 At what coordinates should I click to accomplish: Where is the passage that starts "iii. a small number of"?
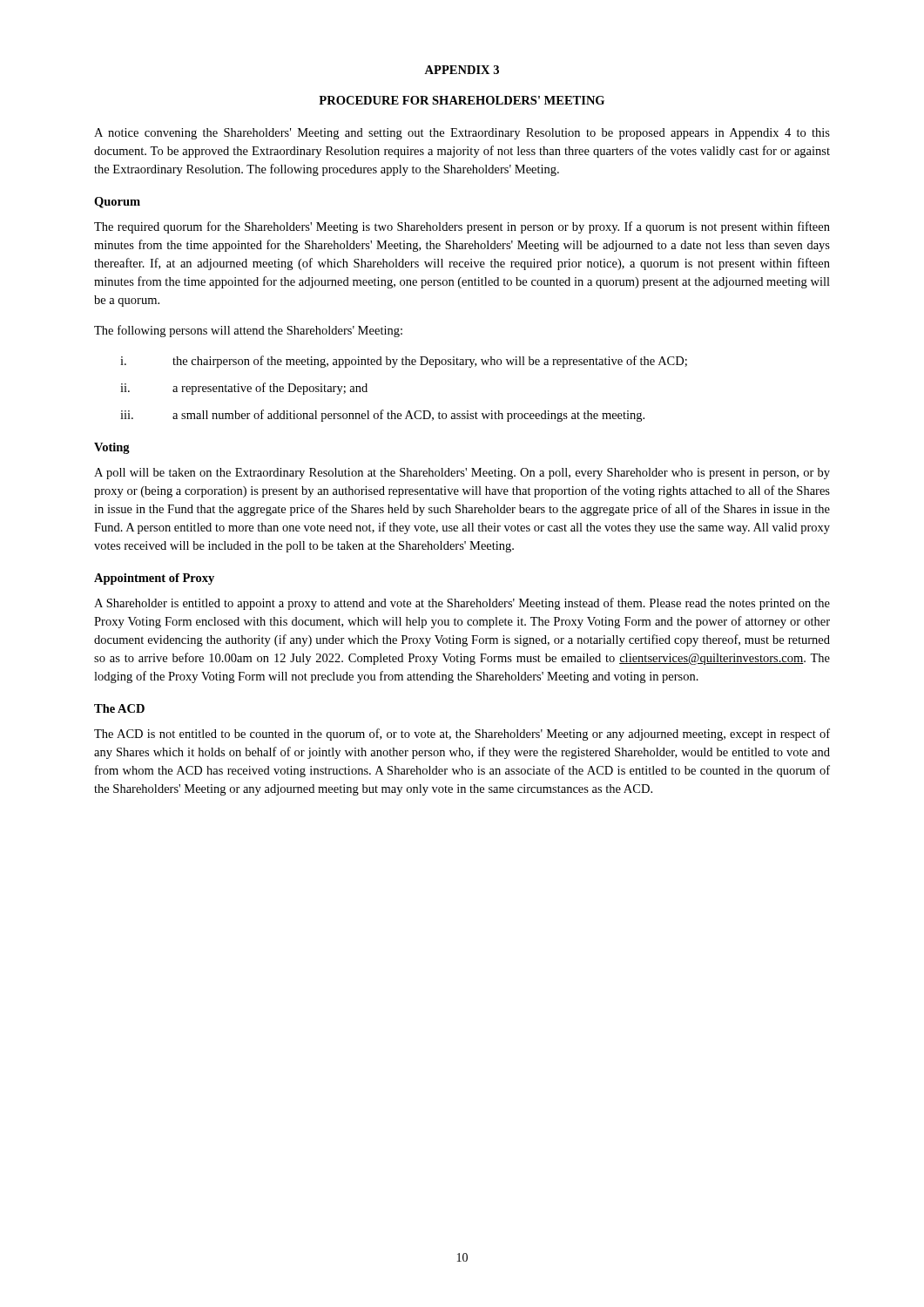[462, 415]
